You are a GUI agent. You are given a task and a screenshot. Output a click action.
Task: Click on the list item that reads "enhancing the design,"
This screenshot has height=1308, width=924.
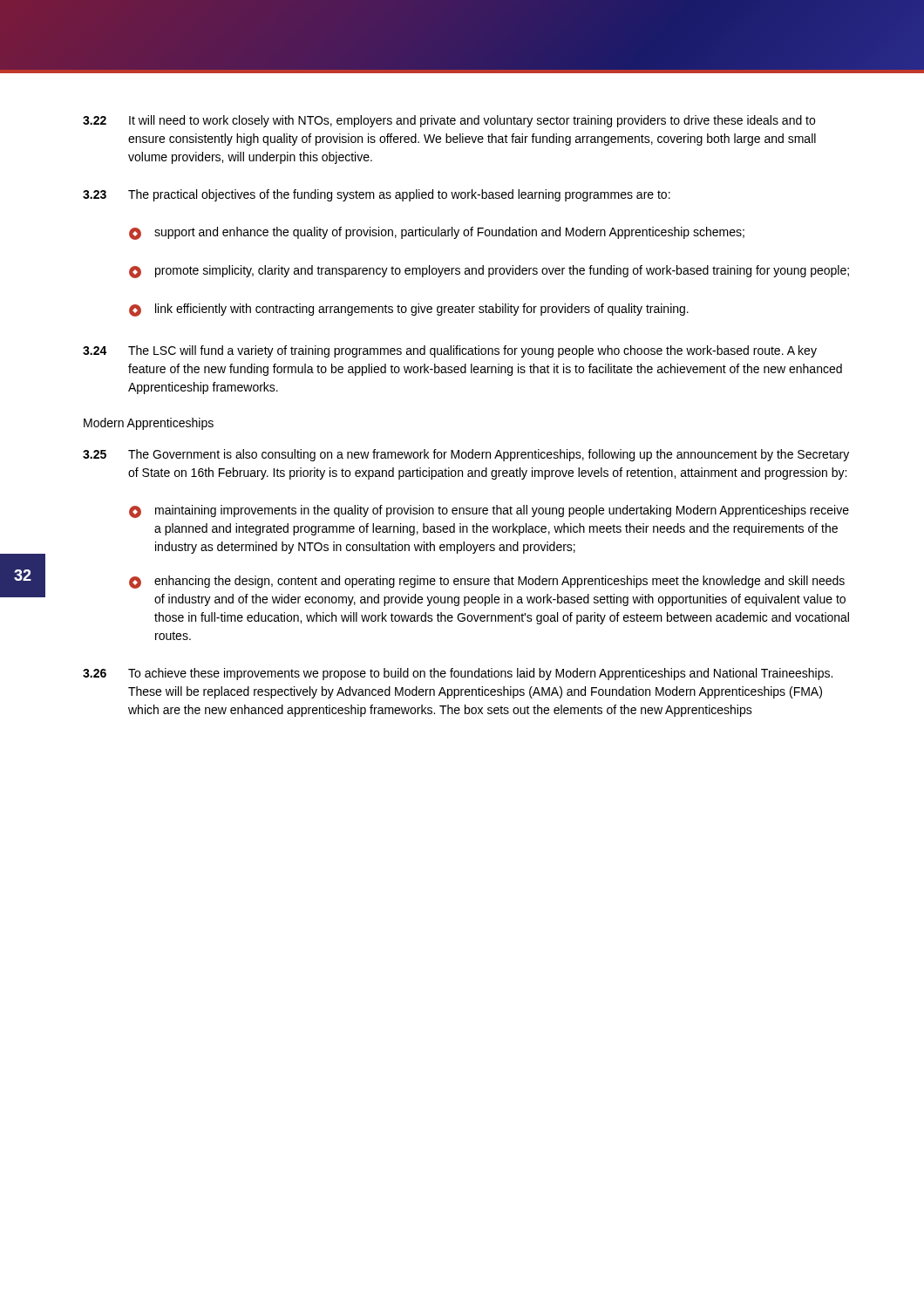[x=491, y=609]
